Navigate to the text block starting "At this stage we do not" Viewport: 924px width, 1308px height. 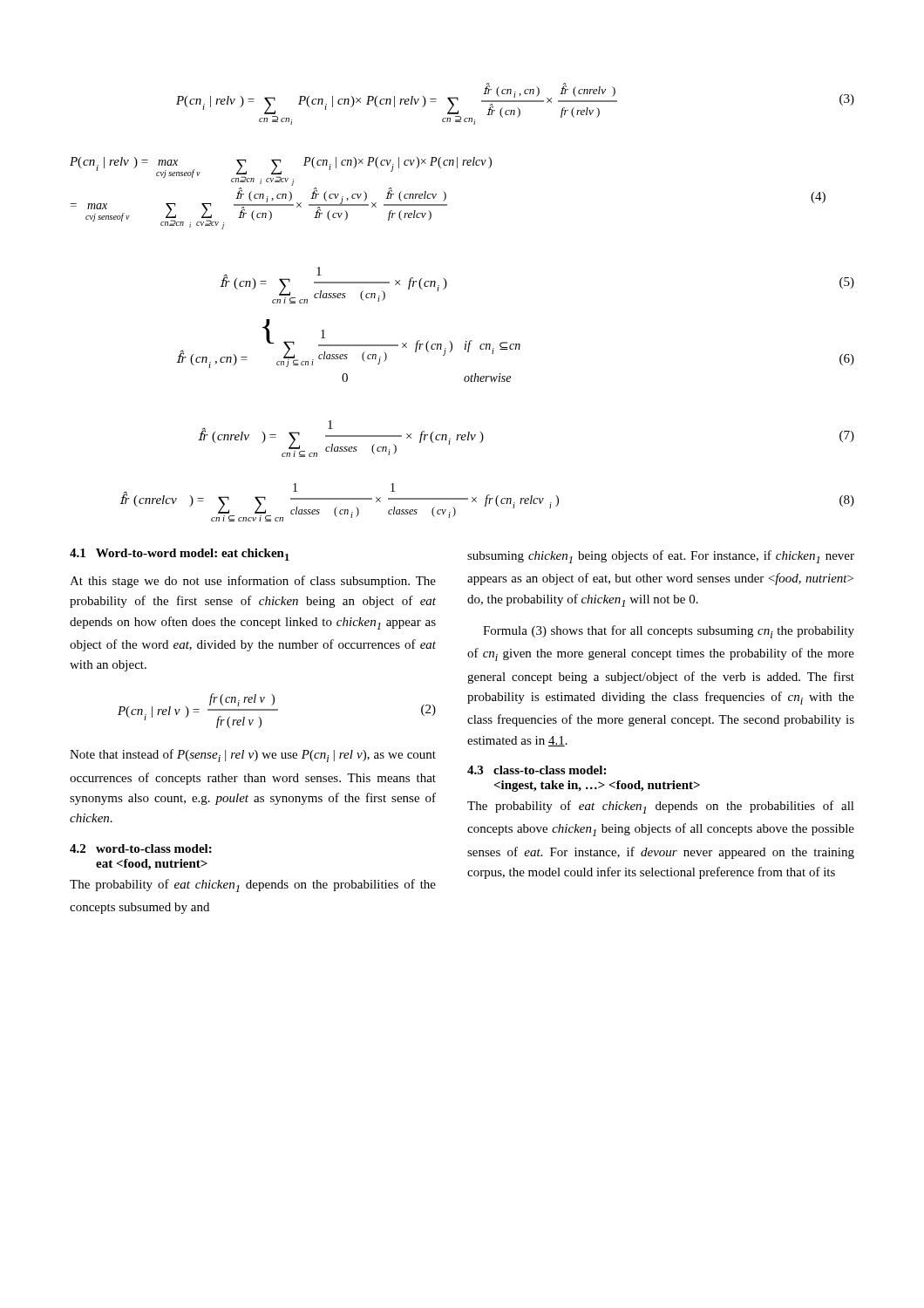click(x=253, y=623)
